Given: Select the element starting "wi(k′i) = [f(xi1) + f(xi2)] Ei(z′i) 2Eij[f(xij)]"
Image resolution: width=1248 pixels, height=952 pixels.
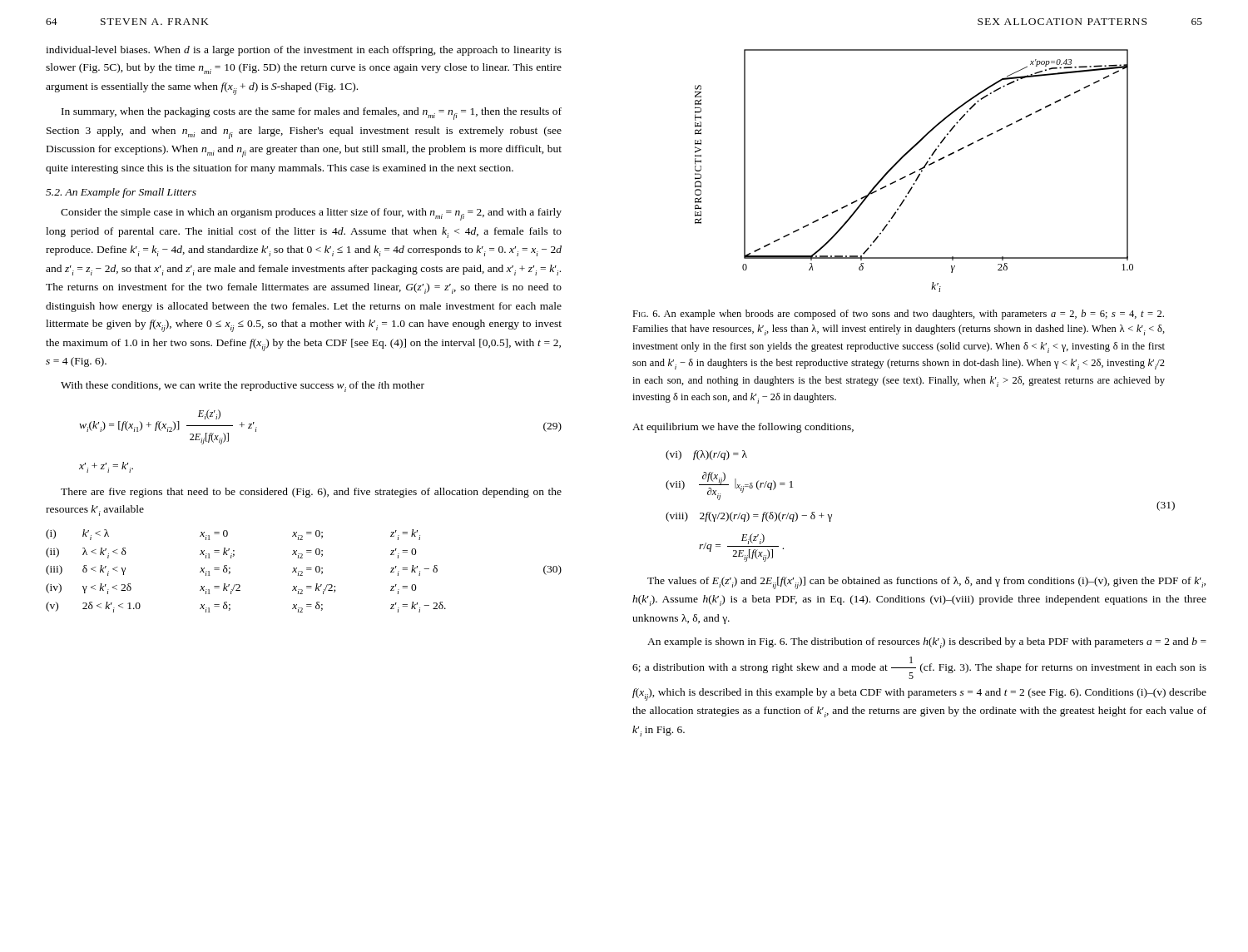Looking at the screenshot, I should coord(209,414).
